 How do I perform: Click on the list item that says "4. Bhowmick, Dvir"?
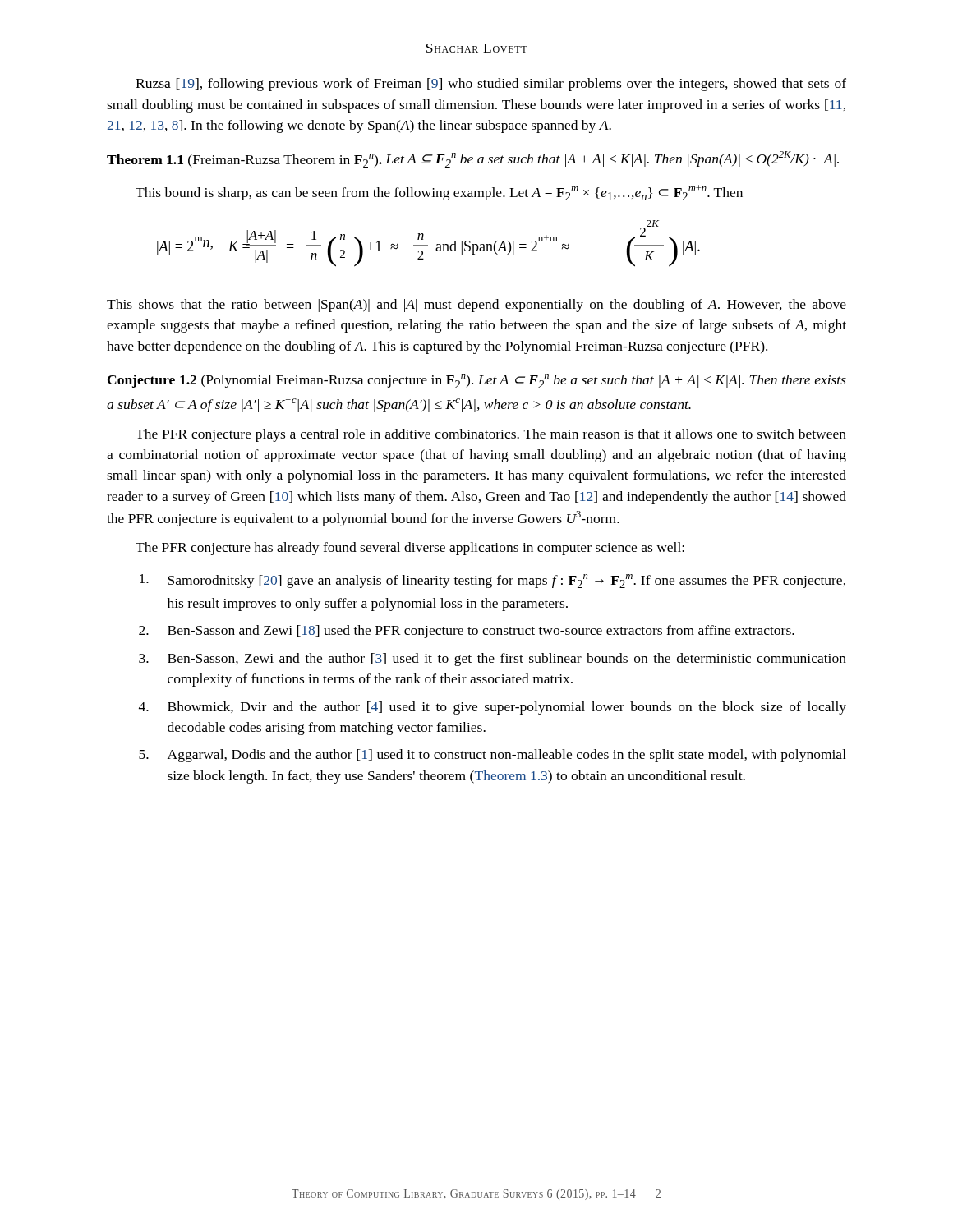point(492,717)
